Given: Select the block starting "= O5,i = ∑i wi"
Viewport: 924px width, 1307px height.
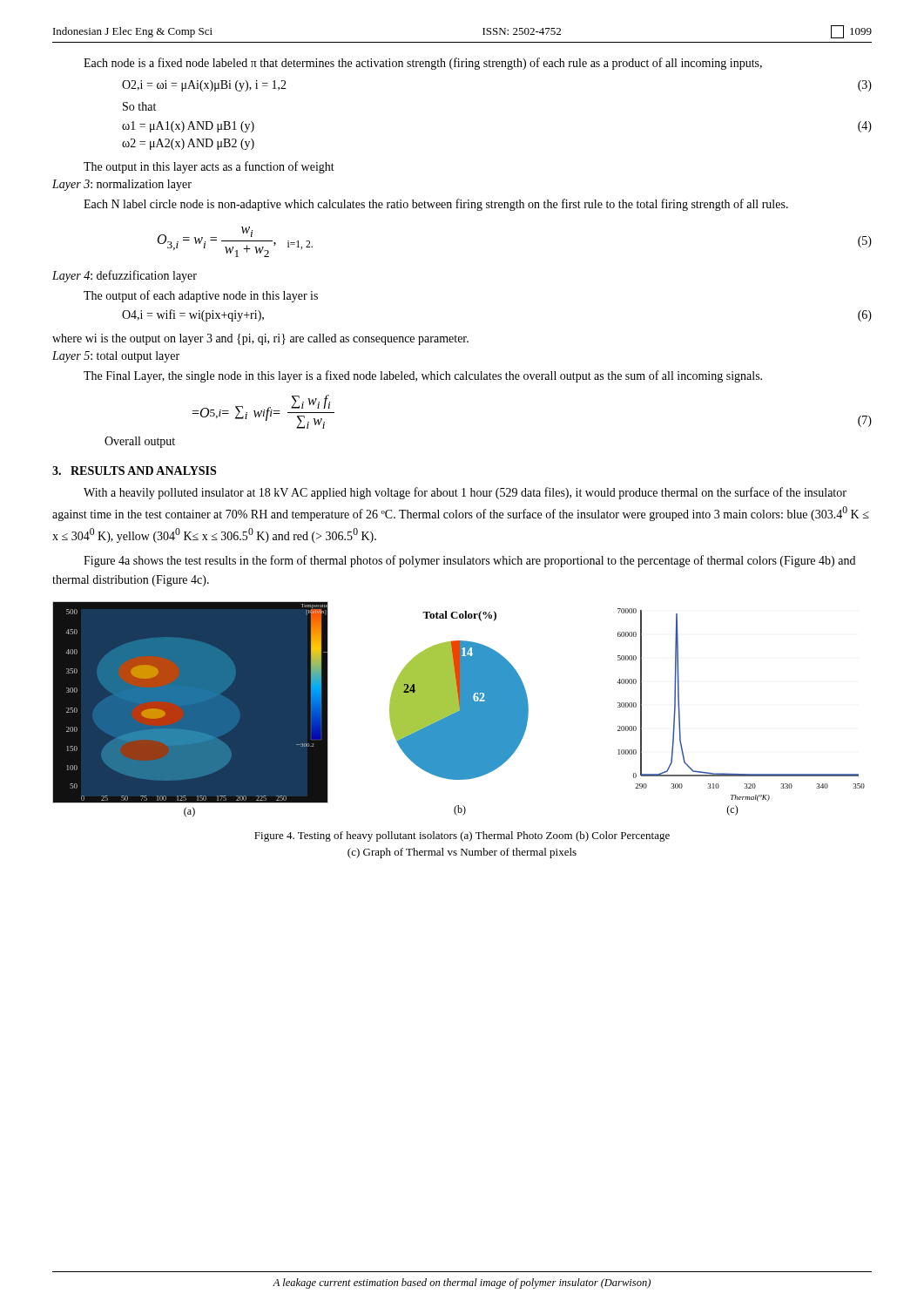Looking at the screenshot, I should coord(274,411).
